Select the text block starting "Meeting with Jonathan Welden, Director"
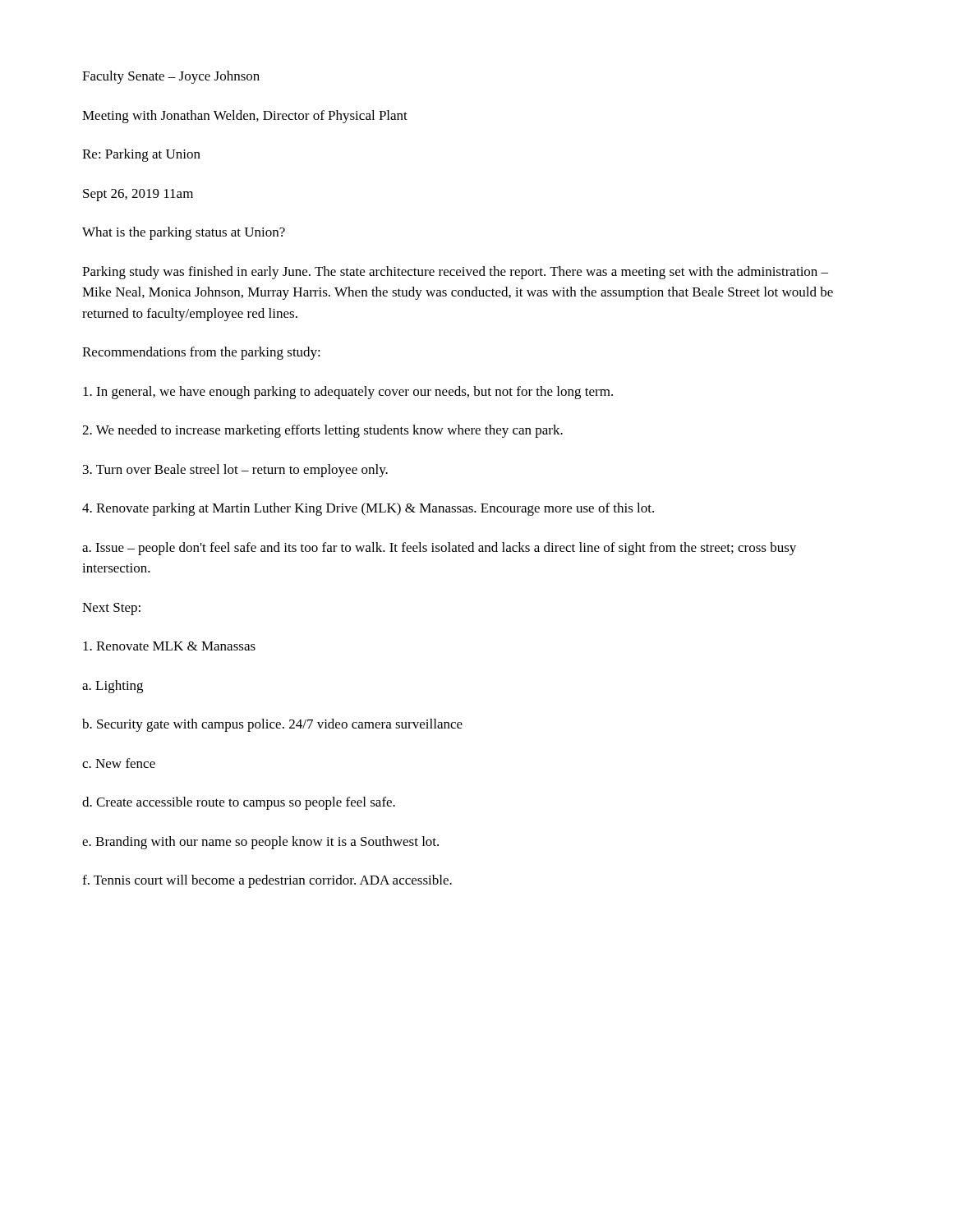The width and height of the screenshot is (953, 1232). tap(245, 115)
